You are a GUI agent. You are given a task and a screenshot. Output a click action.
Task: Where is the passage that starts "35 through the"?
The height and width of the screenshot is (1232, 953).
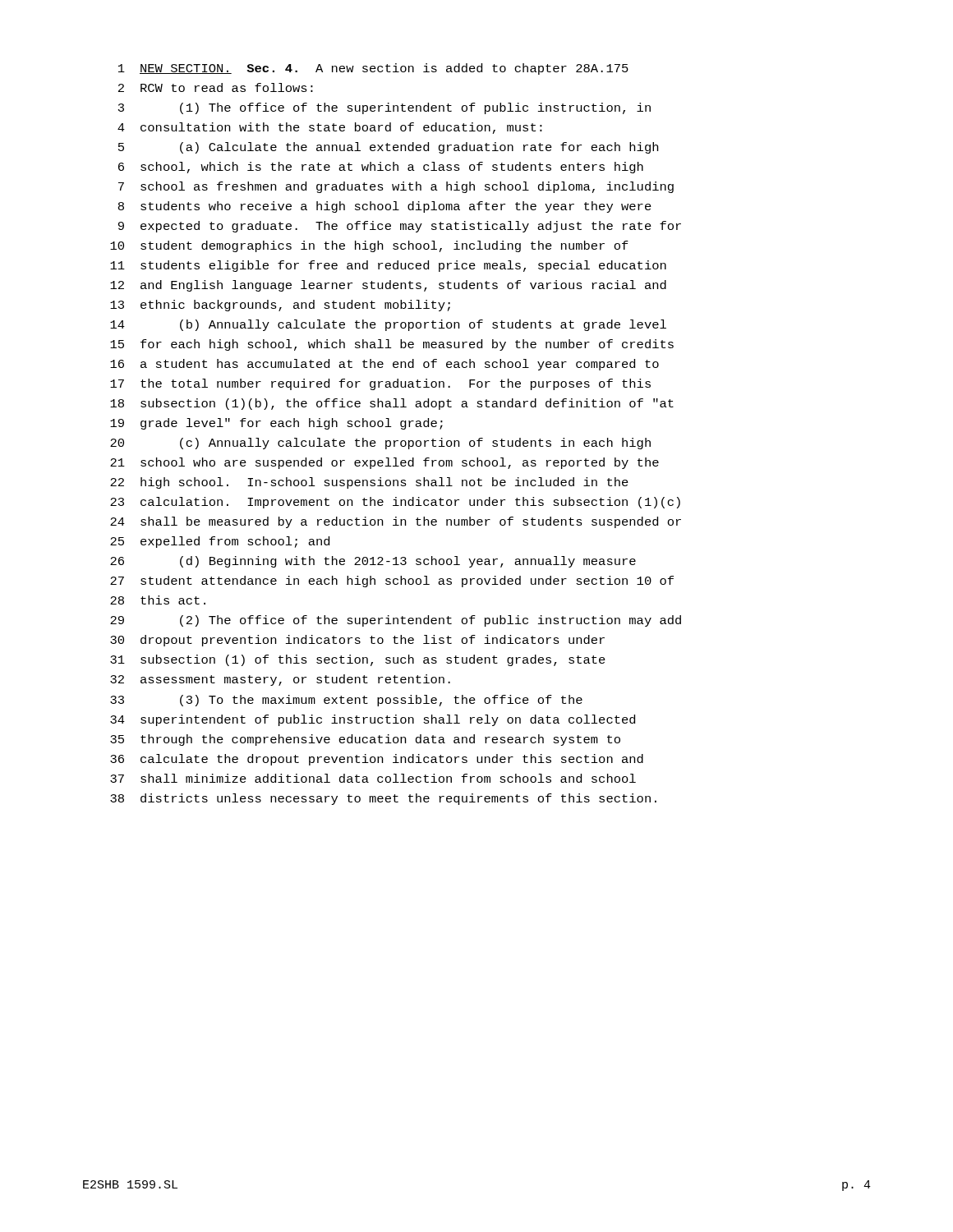point(476,740)
